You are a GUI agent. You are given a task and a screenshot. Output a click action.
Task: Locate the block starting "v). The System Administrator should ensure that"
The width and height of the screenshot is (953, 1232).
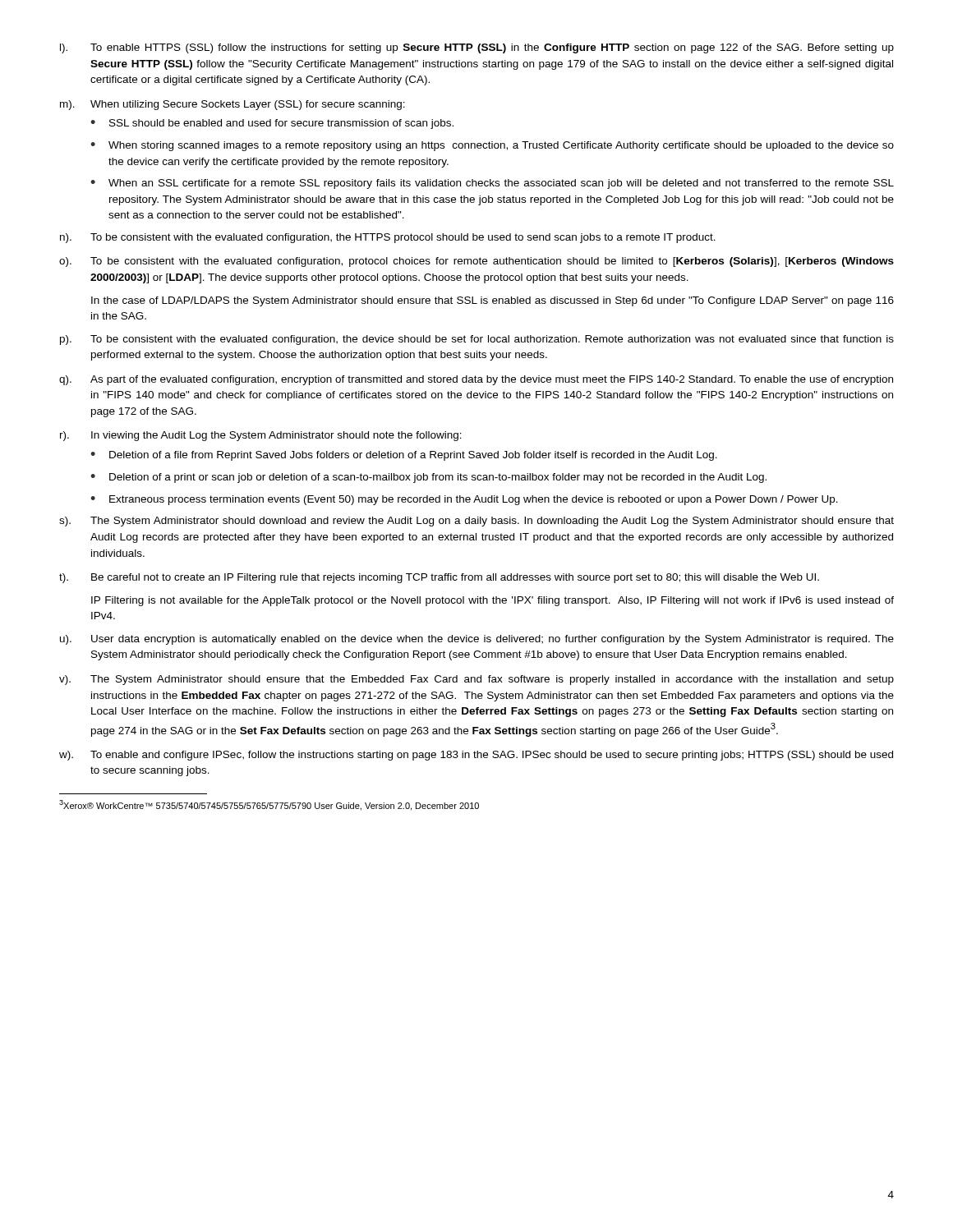(x=476, y=705)
